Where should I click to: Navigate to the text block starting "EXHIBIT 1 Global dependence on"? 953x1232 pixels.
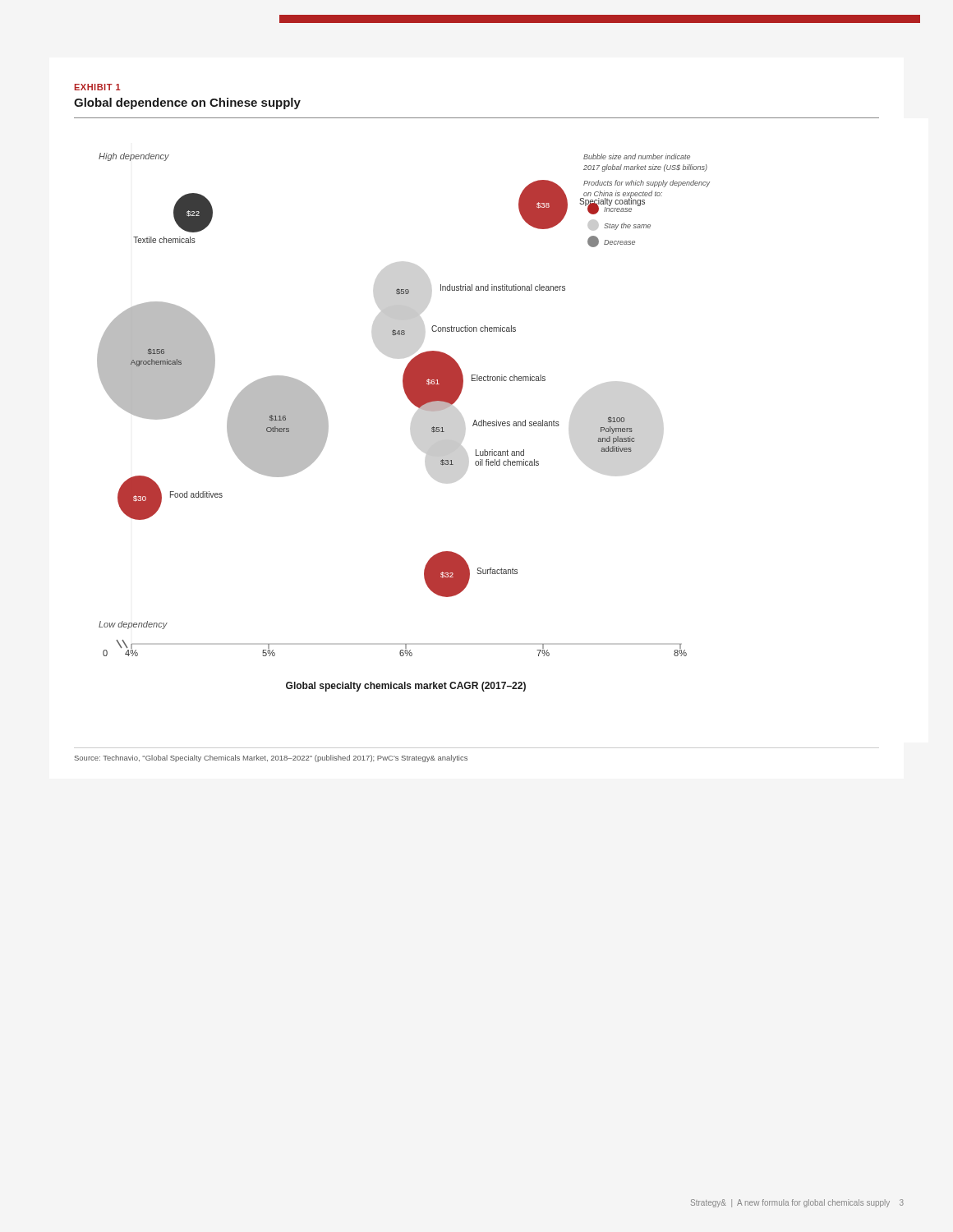click(x=187, y=96)
